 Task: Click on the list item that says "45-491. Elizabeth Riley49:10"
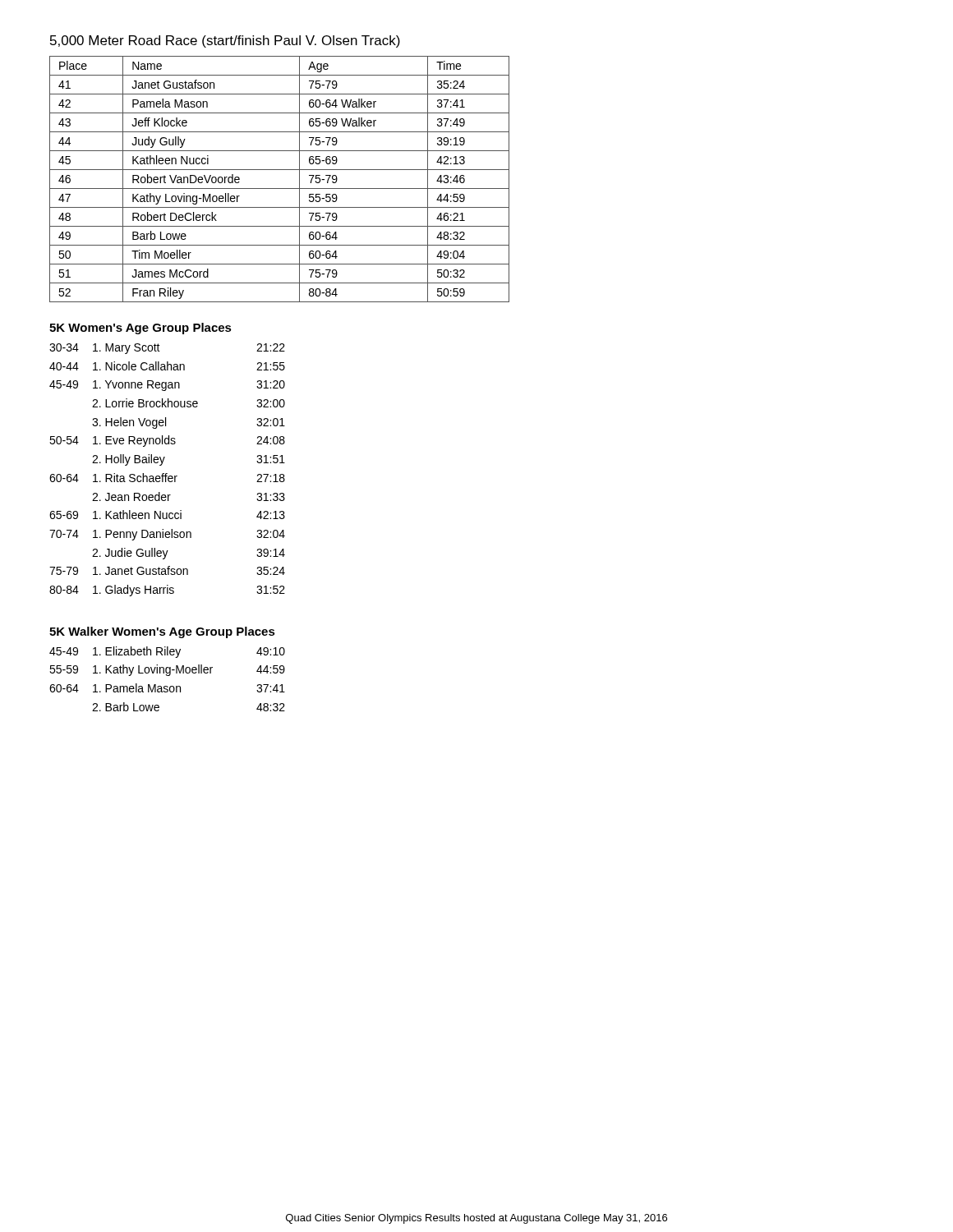[x=177, y=652]
